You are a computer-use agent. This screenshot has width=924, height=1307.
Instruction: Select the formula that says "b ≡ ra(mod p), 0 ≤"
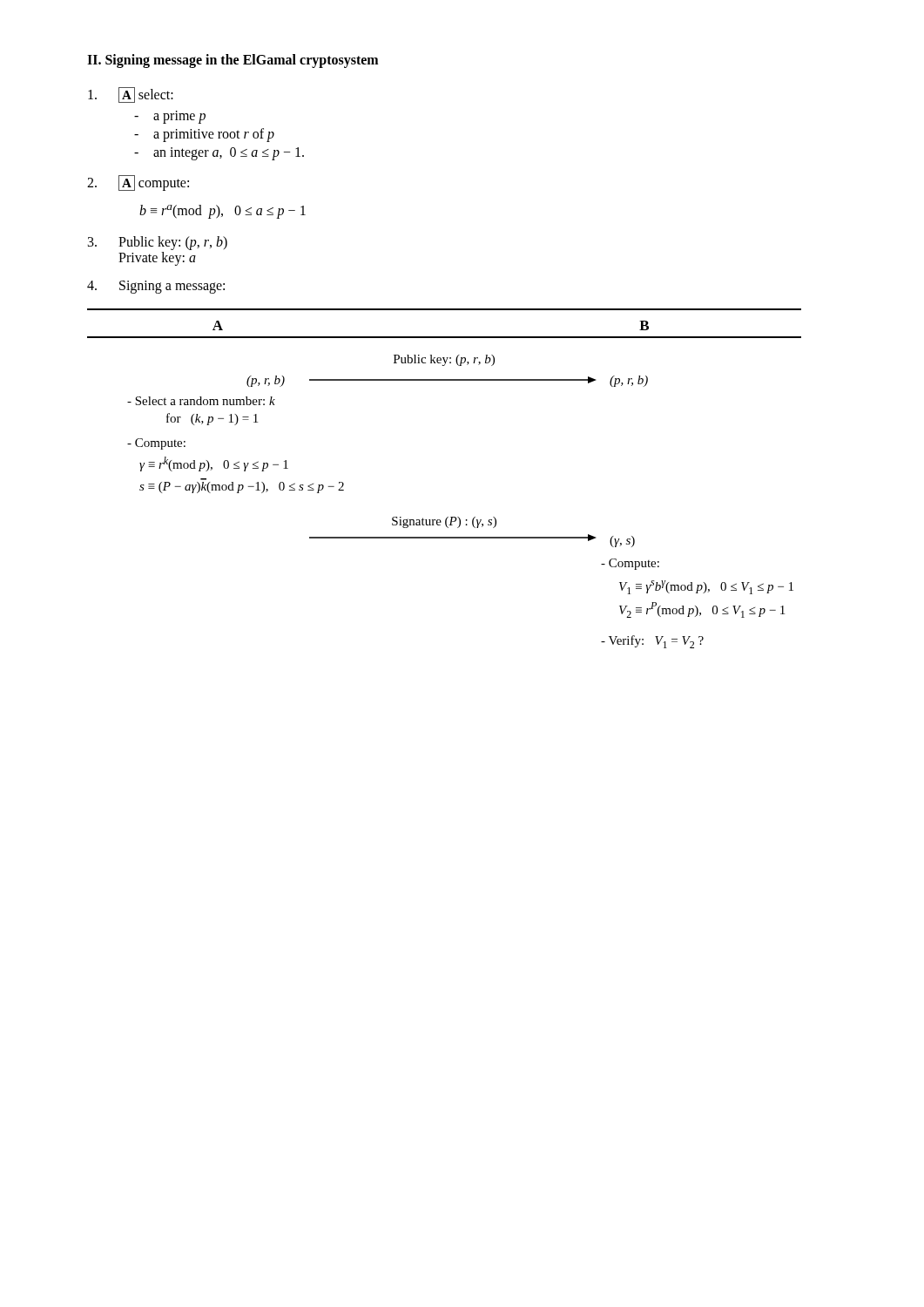(223, 209)
